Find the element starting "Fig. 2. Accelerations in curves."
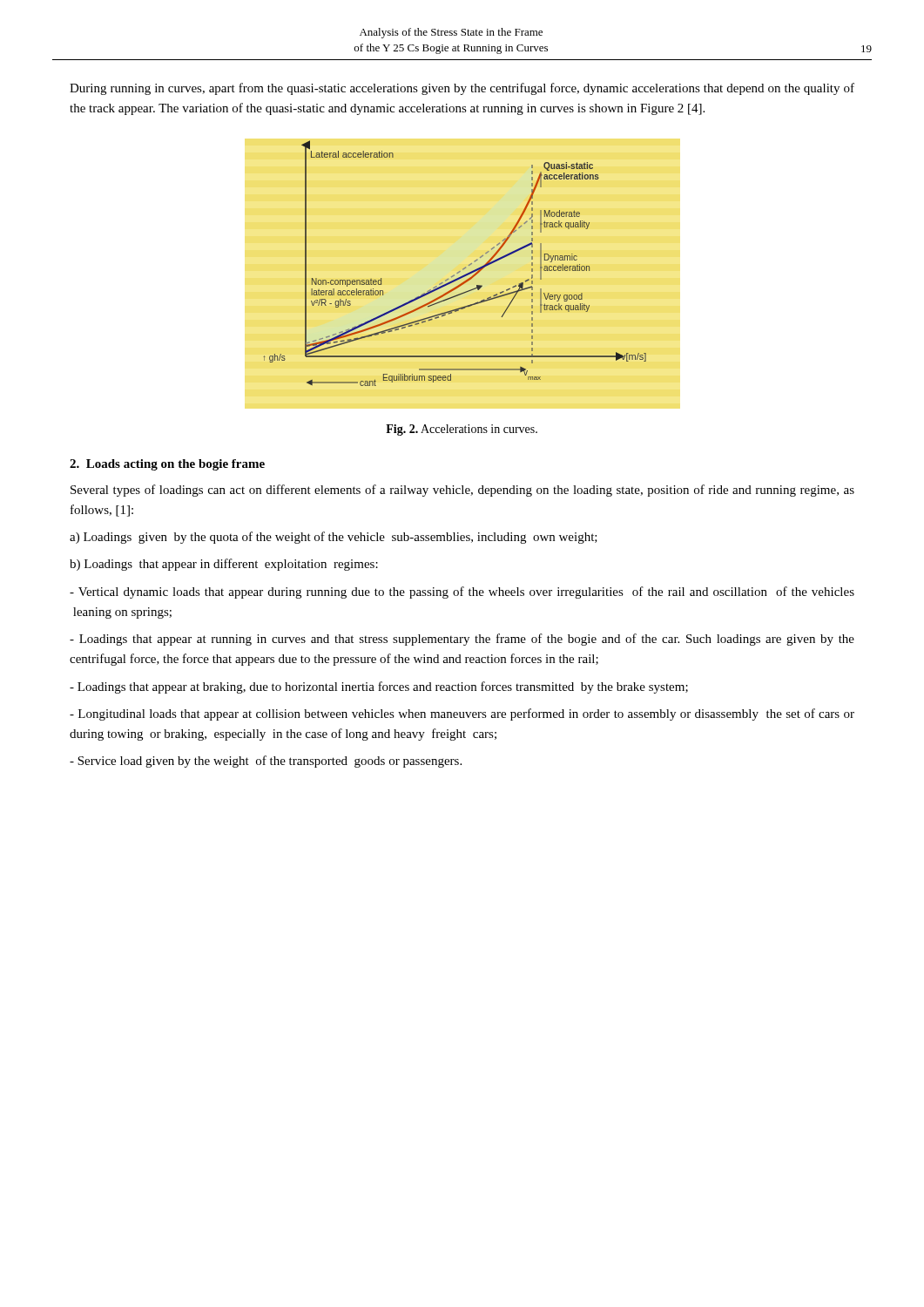 [x=462, y=429]
